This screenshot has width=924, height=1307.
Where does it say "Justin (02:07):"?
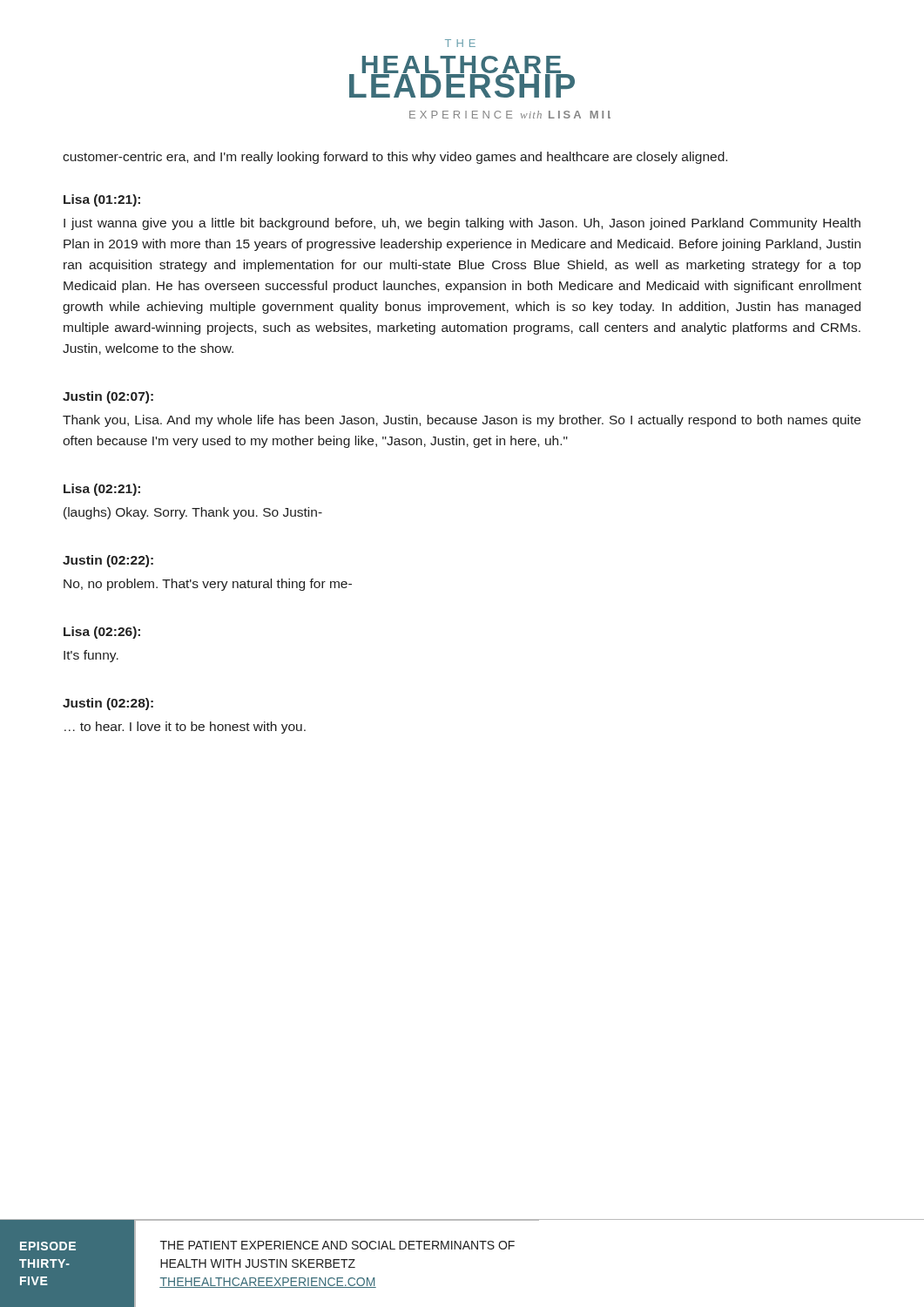pyautogui.click(x=108, y=396)
